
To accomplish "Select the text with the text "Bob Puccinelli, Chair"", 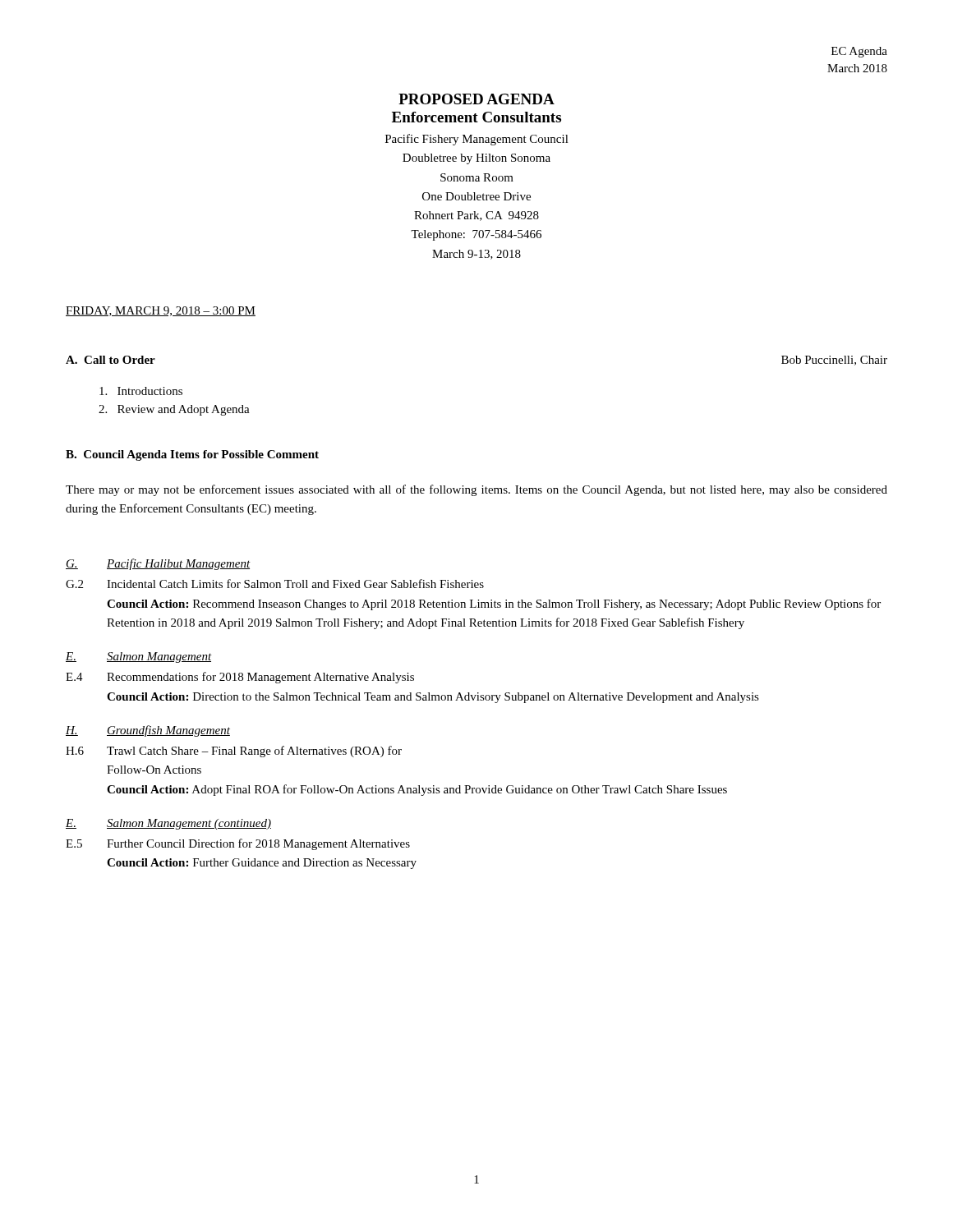I will 834,360.
